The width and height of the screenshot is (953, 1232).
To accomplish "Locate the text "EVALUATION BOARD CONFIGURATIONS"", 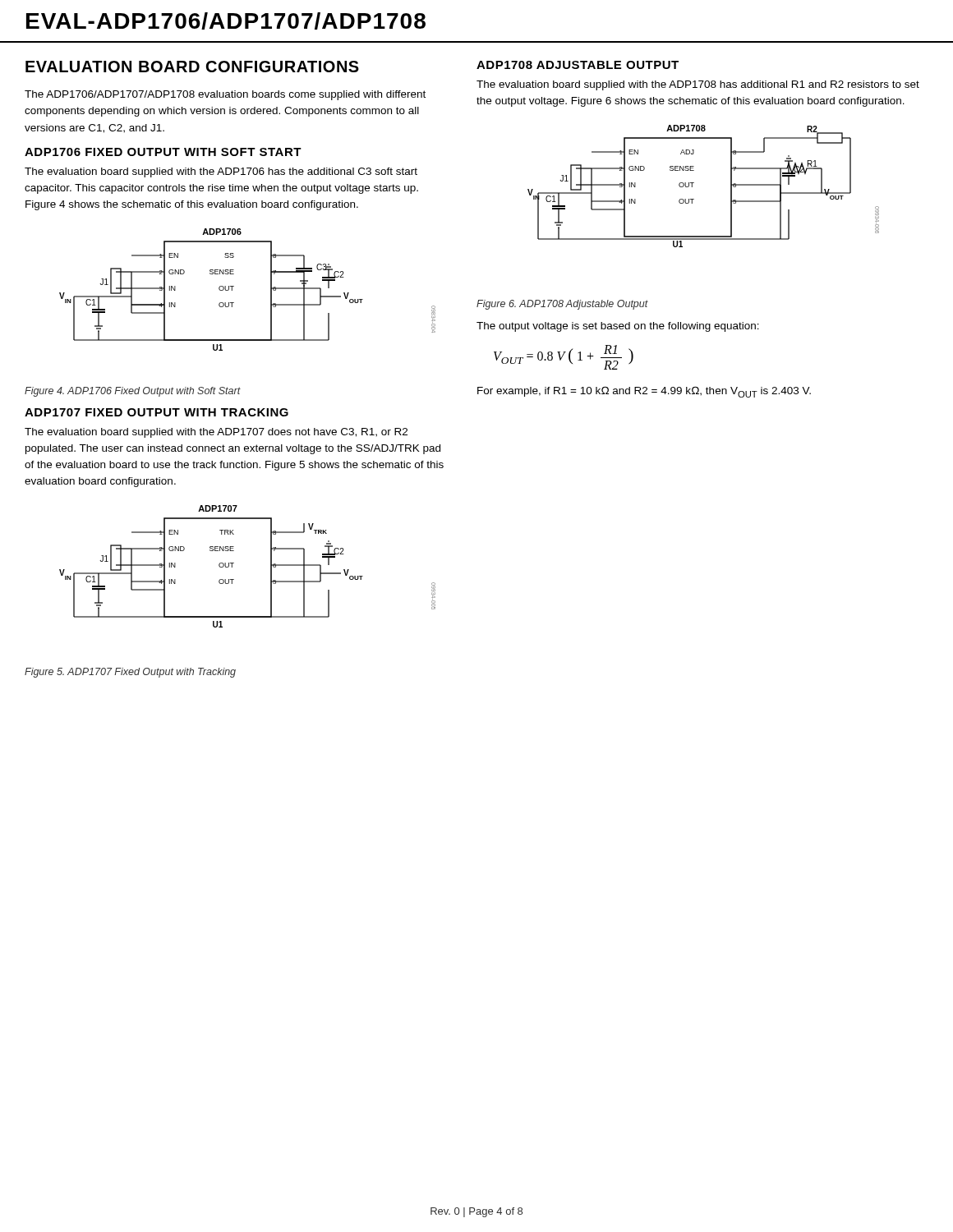I will (192, 67).
